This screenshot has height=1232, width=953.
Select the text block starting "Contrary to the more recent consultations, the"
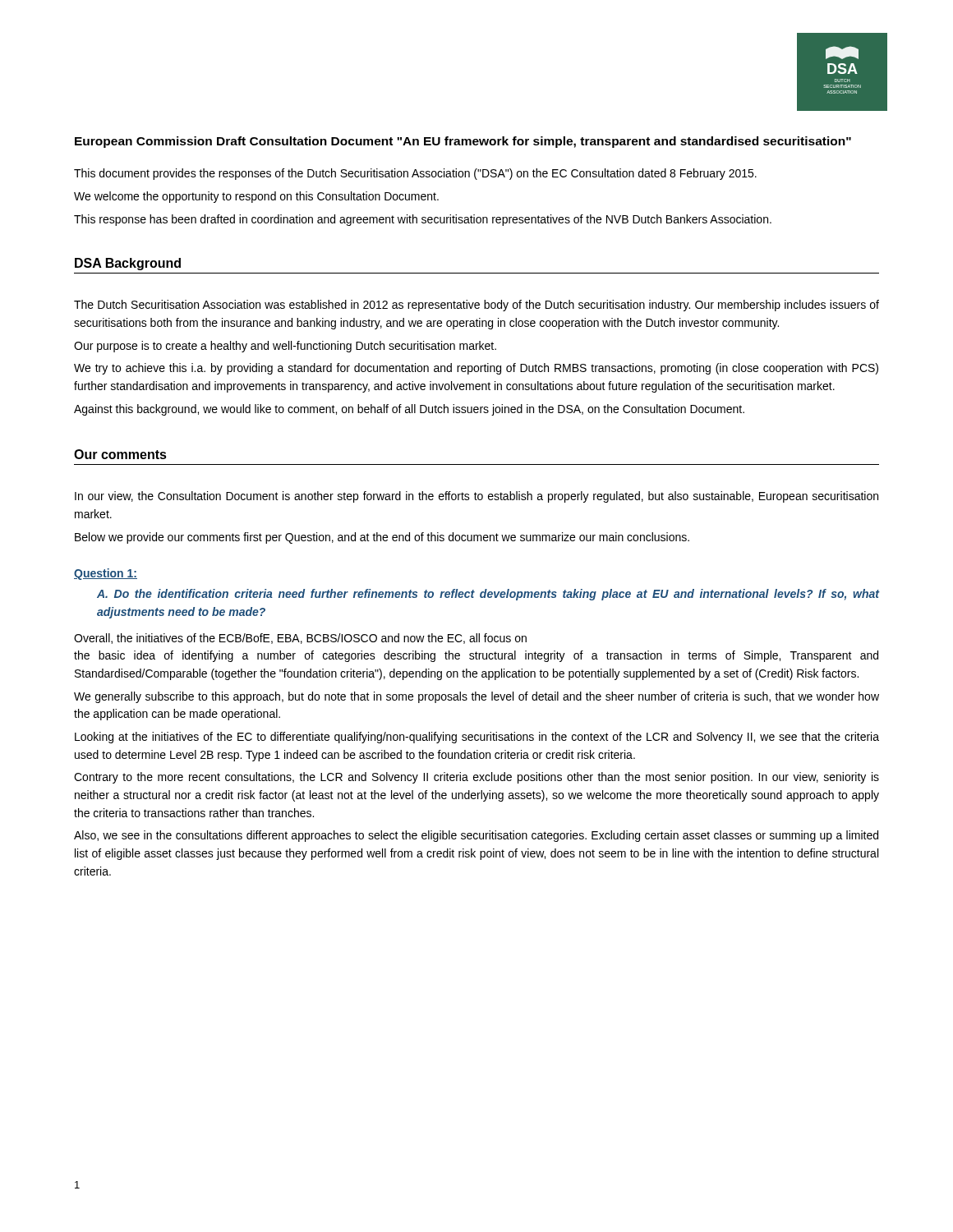(476, 795)
